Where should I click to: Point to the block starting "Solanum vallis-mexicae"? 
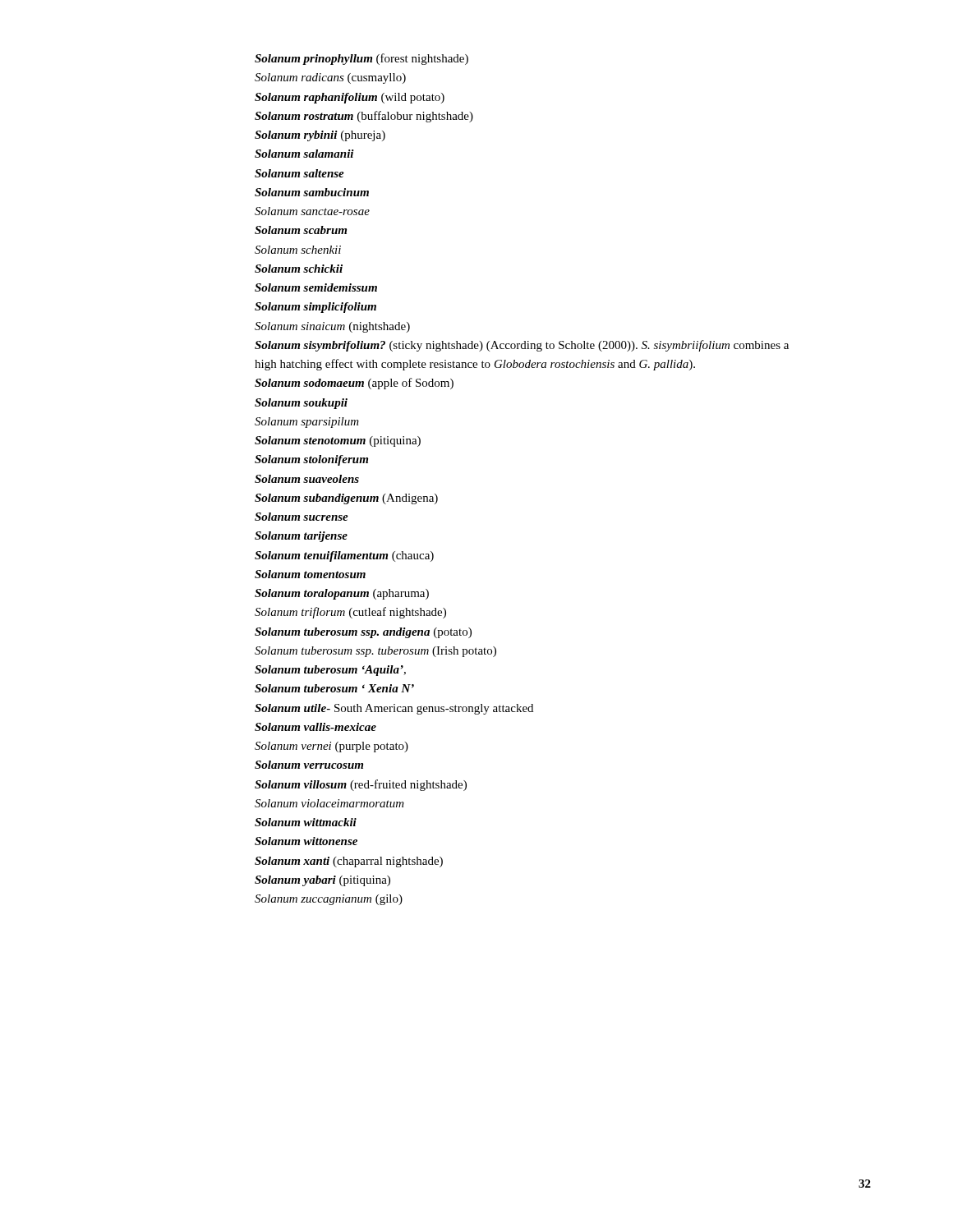(x=315, y=727)
